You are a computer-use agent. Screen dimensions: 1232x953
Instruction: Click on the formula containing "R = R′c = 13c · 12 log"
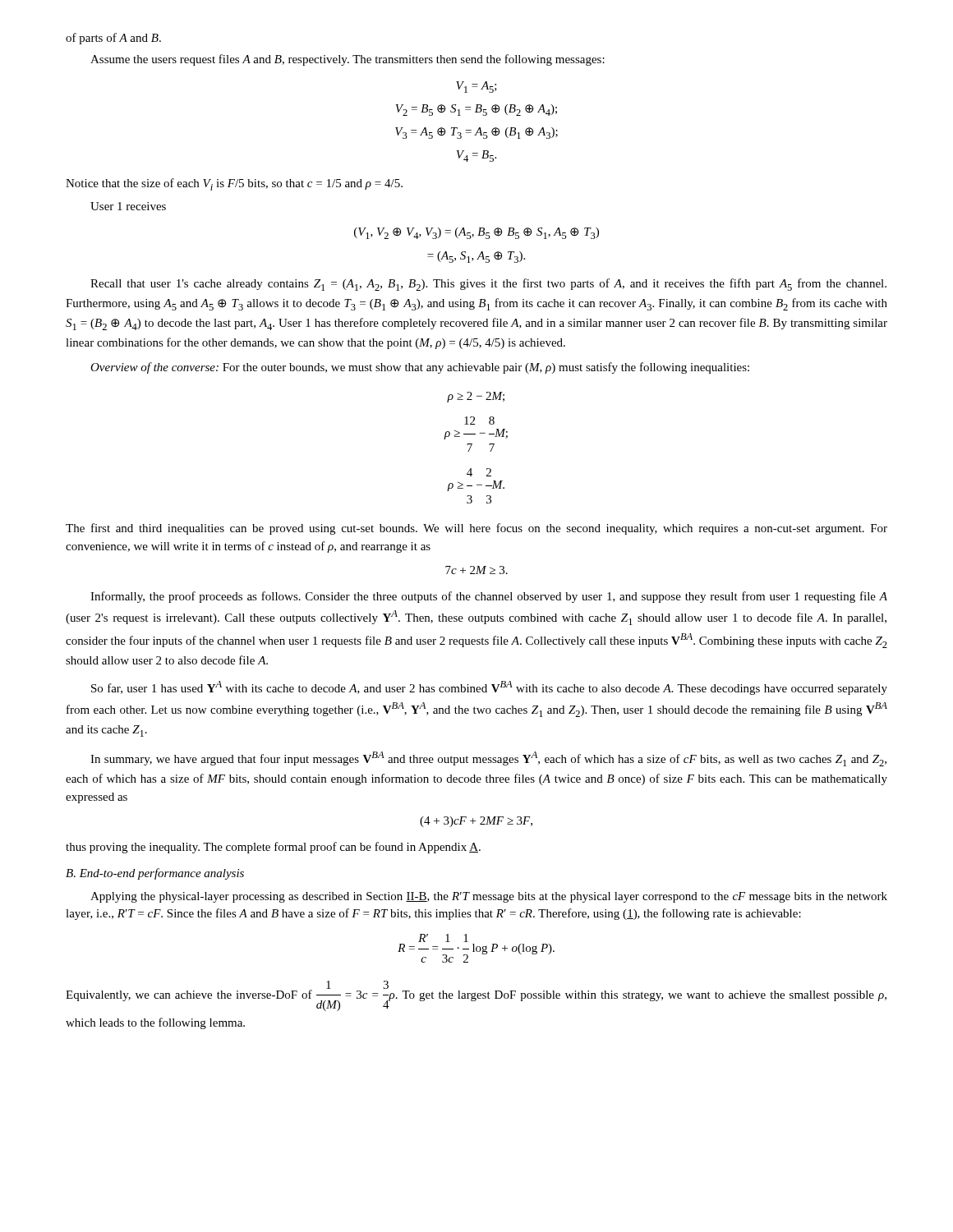(x=476, y=949)
